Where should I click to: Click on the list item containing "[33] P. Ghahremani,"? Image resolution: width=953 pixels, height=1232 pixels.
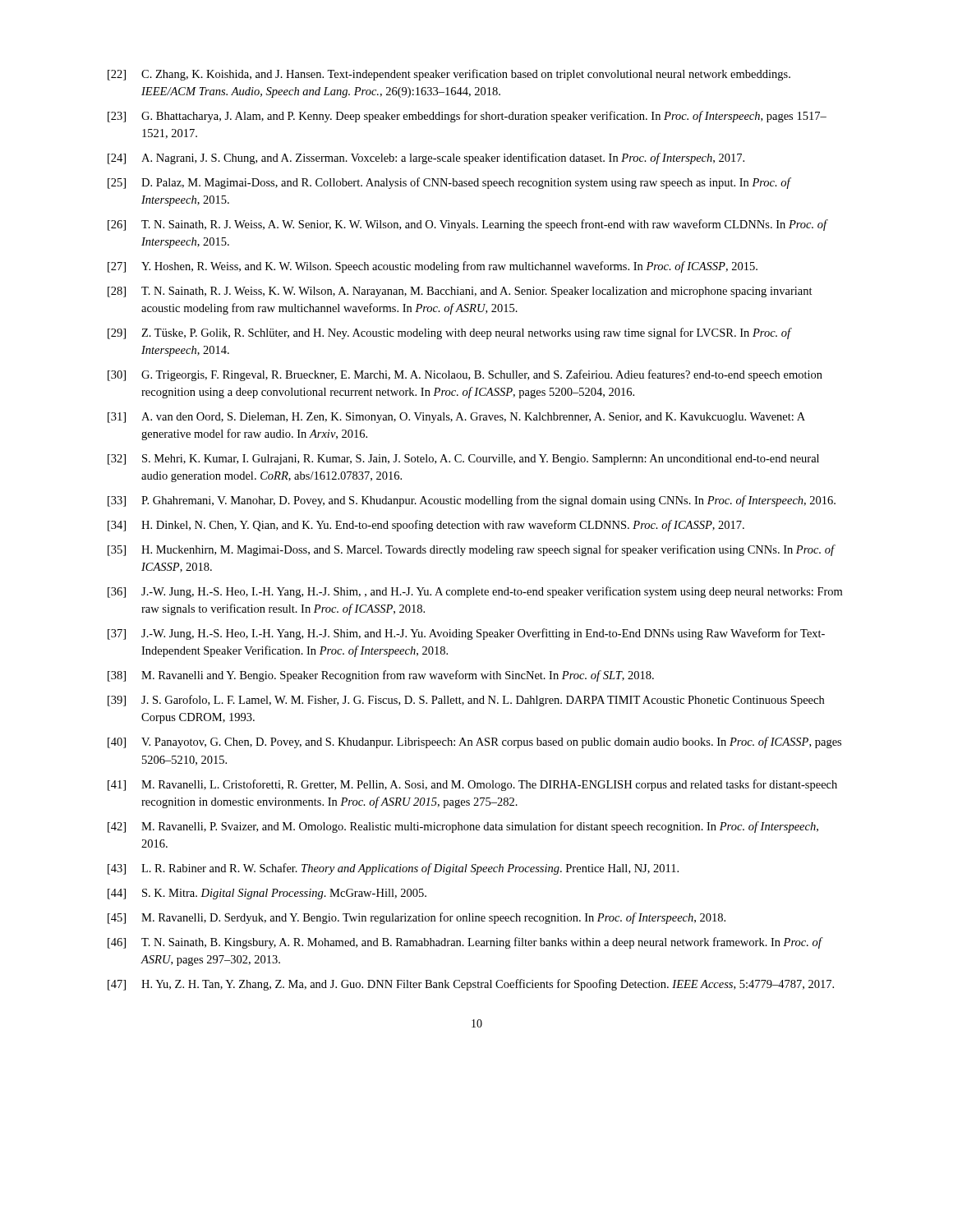476,501
